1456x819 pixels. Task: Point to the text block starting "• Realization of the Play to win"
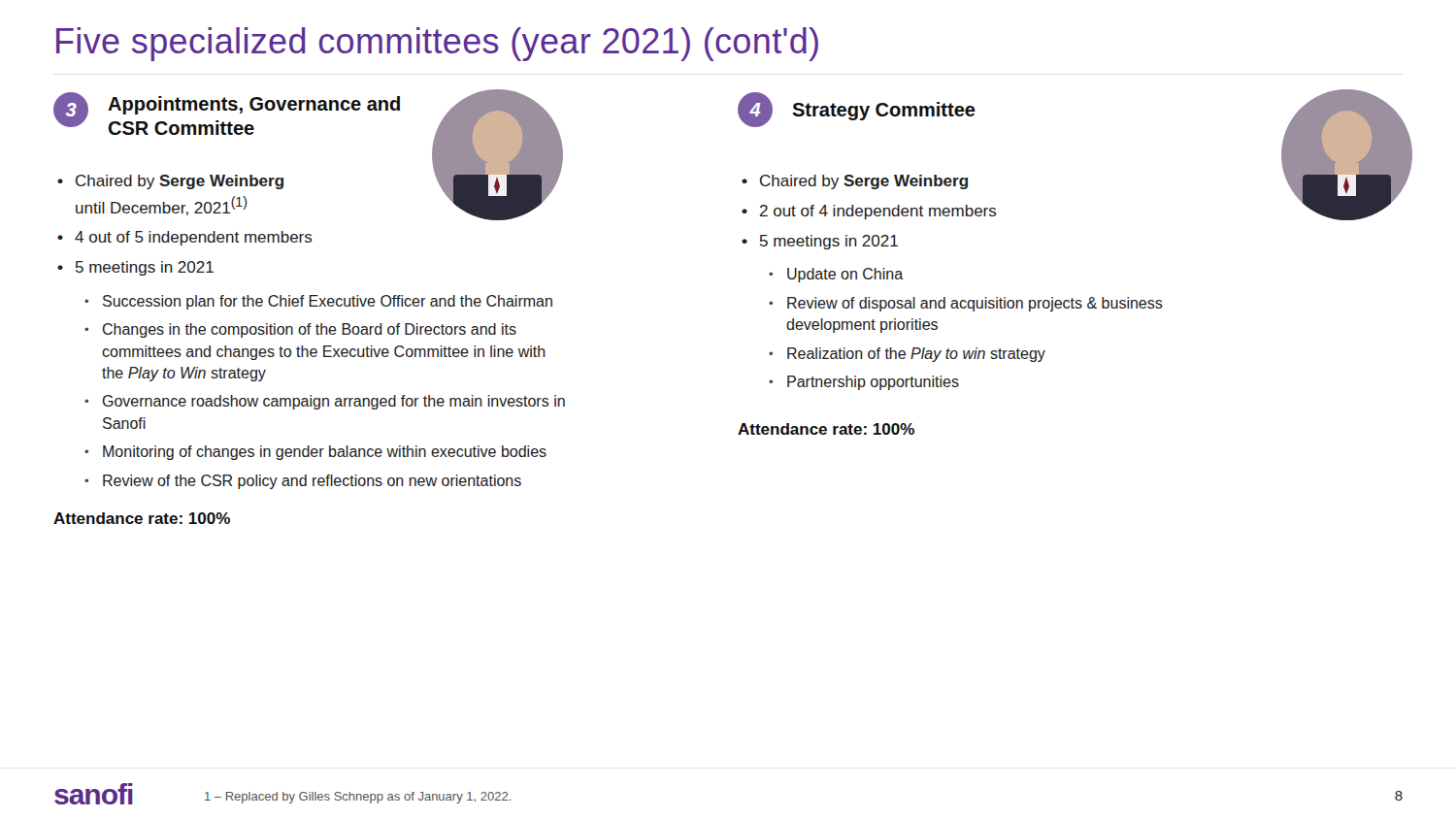coord(907,354)
